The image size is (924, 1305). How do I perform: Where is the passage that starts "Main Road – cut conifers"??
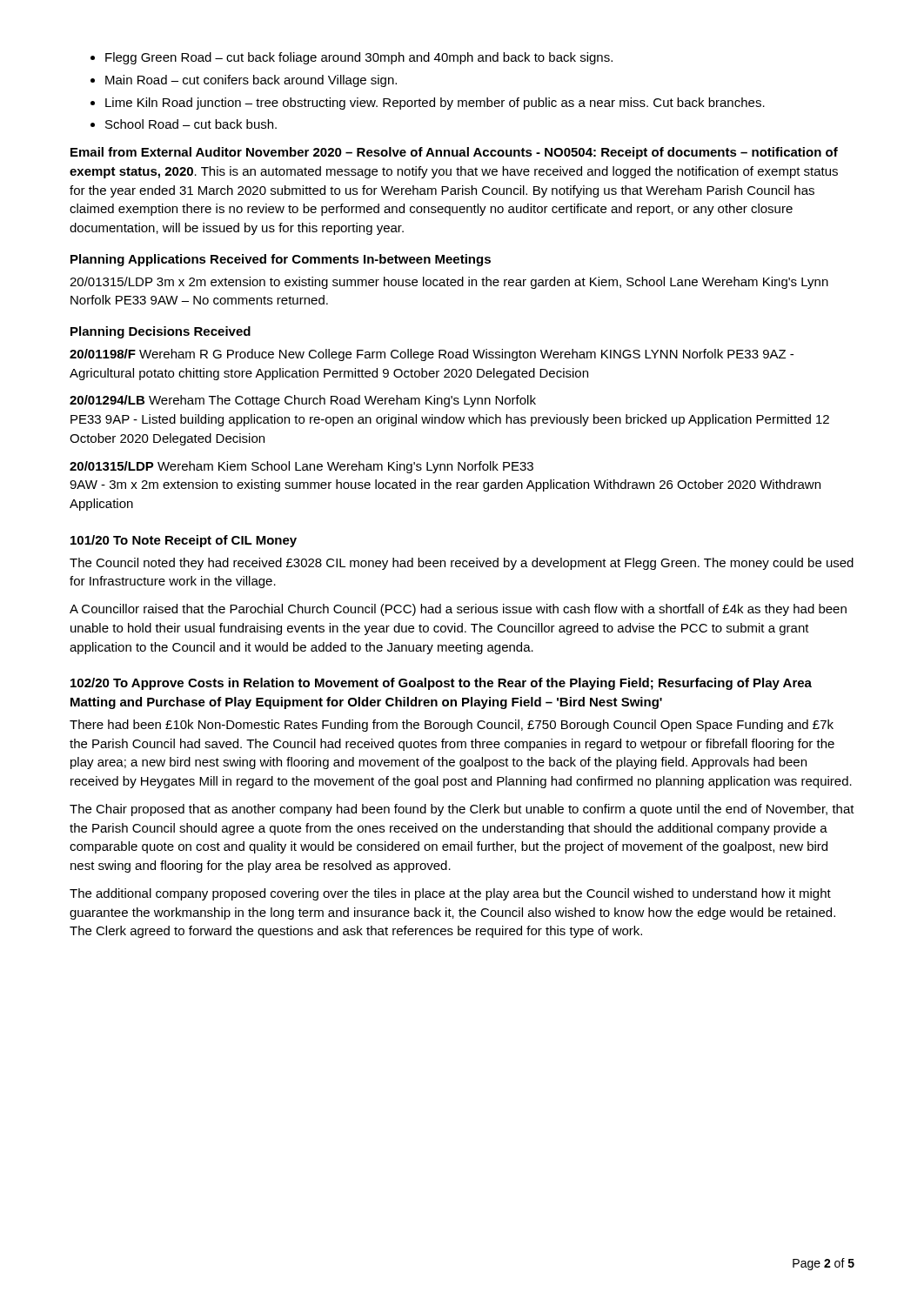tap(251, 79)
